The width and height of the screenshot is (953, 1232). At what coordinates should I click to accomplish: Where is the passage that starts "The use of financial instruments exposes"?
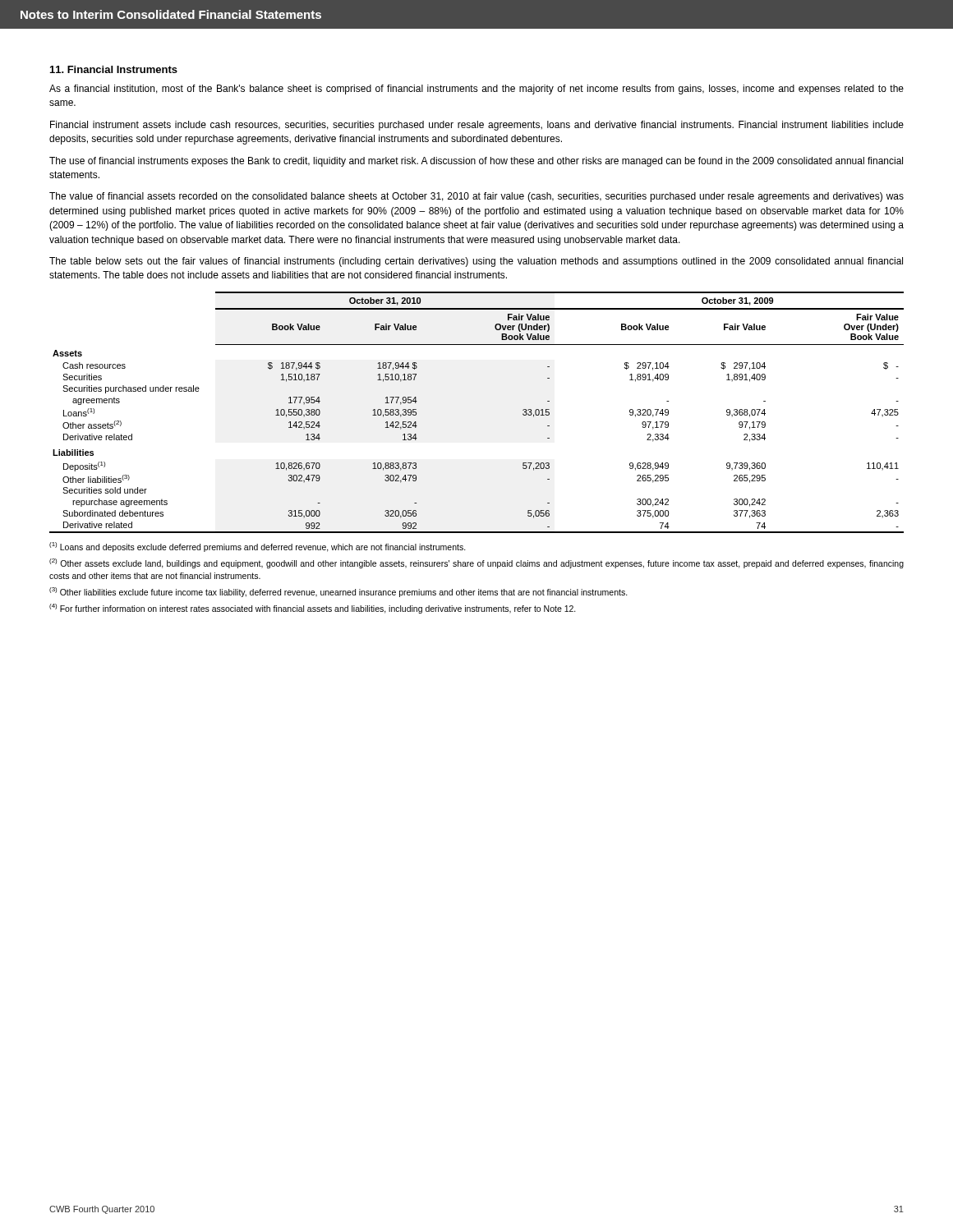[476, 168]
